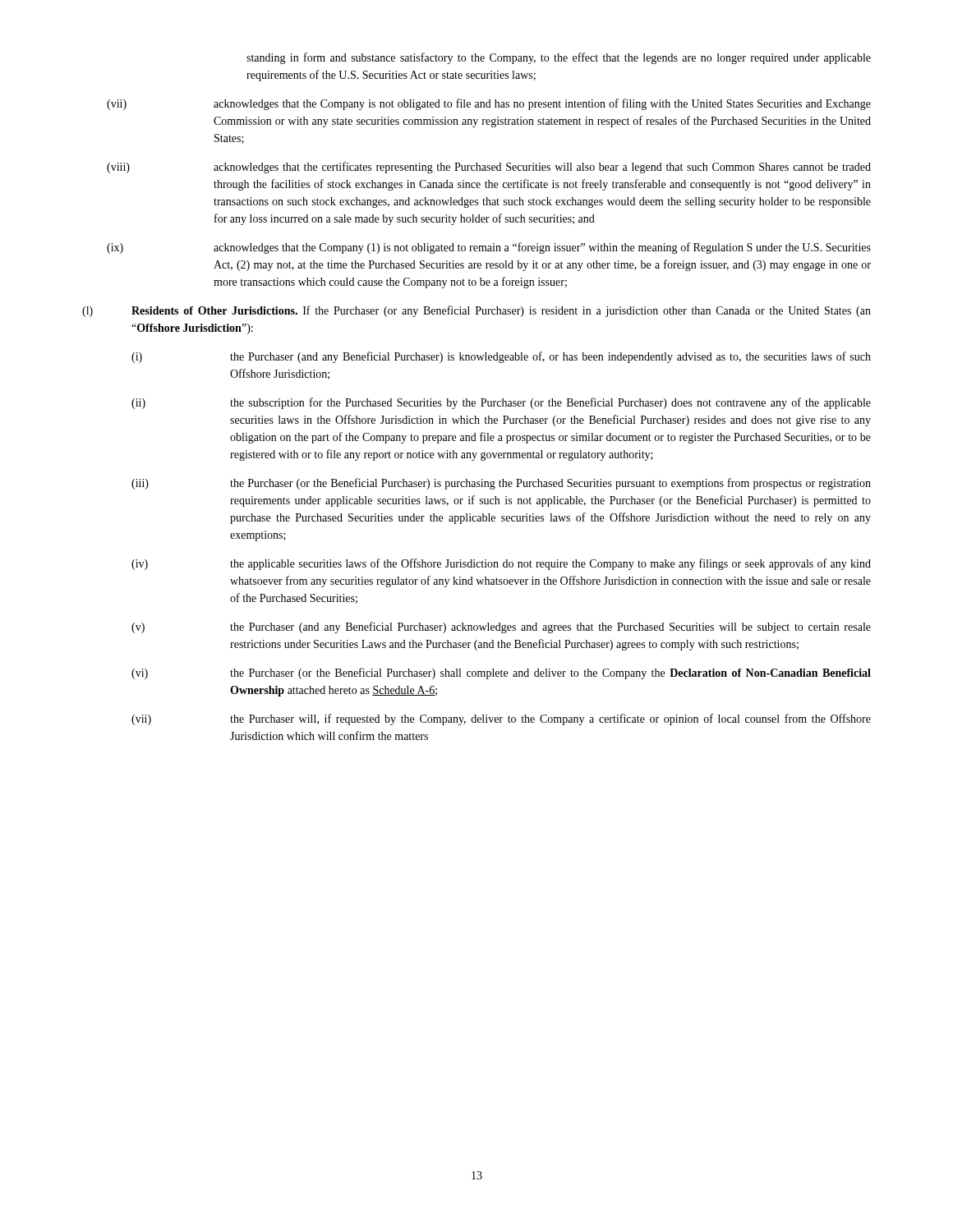Point to the block beginning "(ii) the subscription for the Purchased"
Screen dimensions: 1232x953
[x=501, y=429]
